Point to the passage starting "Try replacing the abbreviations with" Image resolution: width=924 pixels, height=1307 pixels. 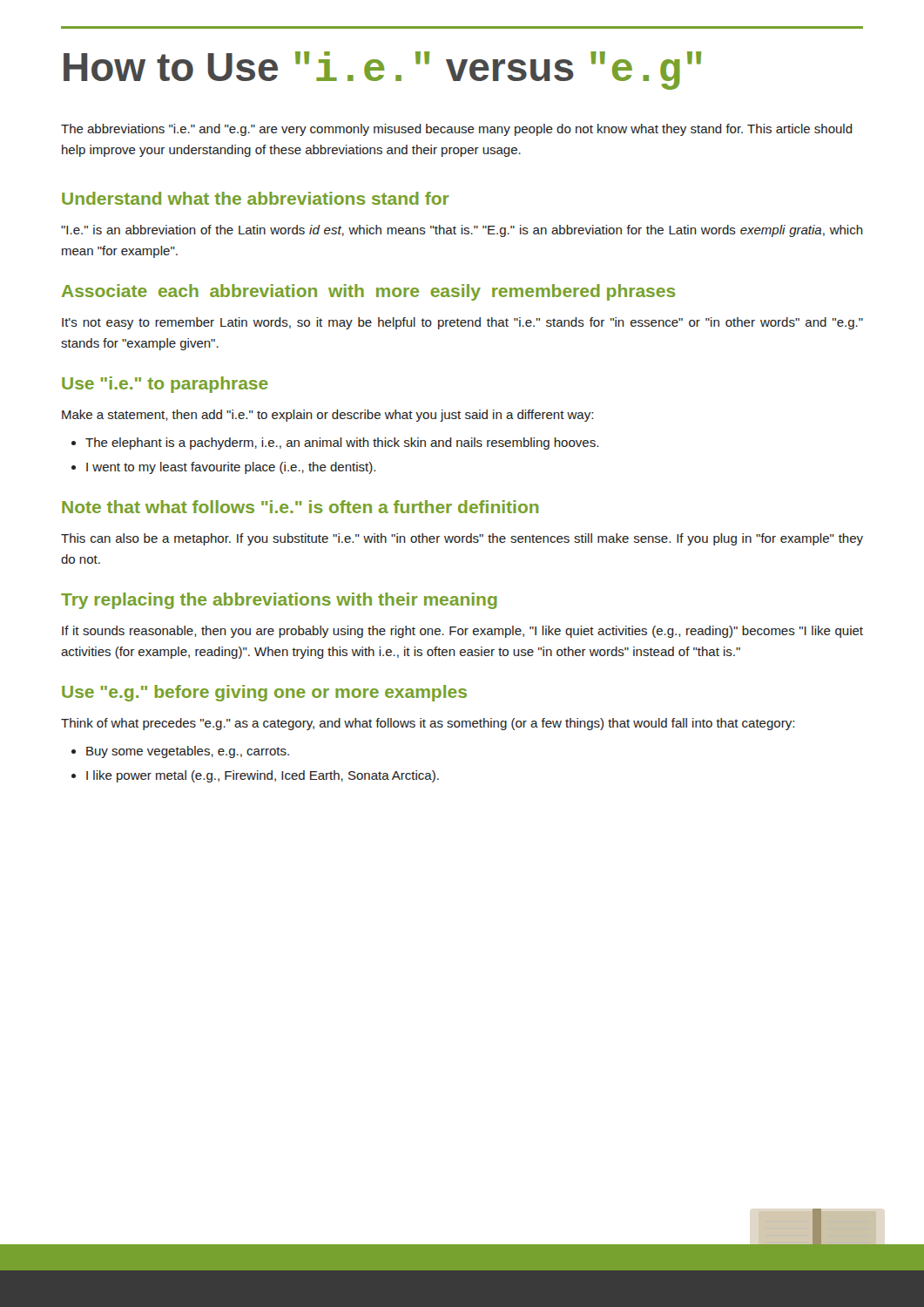click(x=462, y=599)
